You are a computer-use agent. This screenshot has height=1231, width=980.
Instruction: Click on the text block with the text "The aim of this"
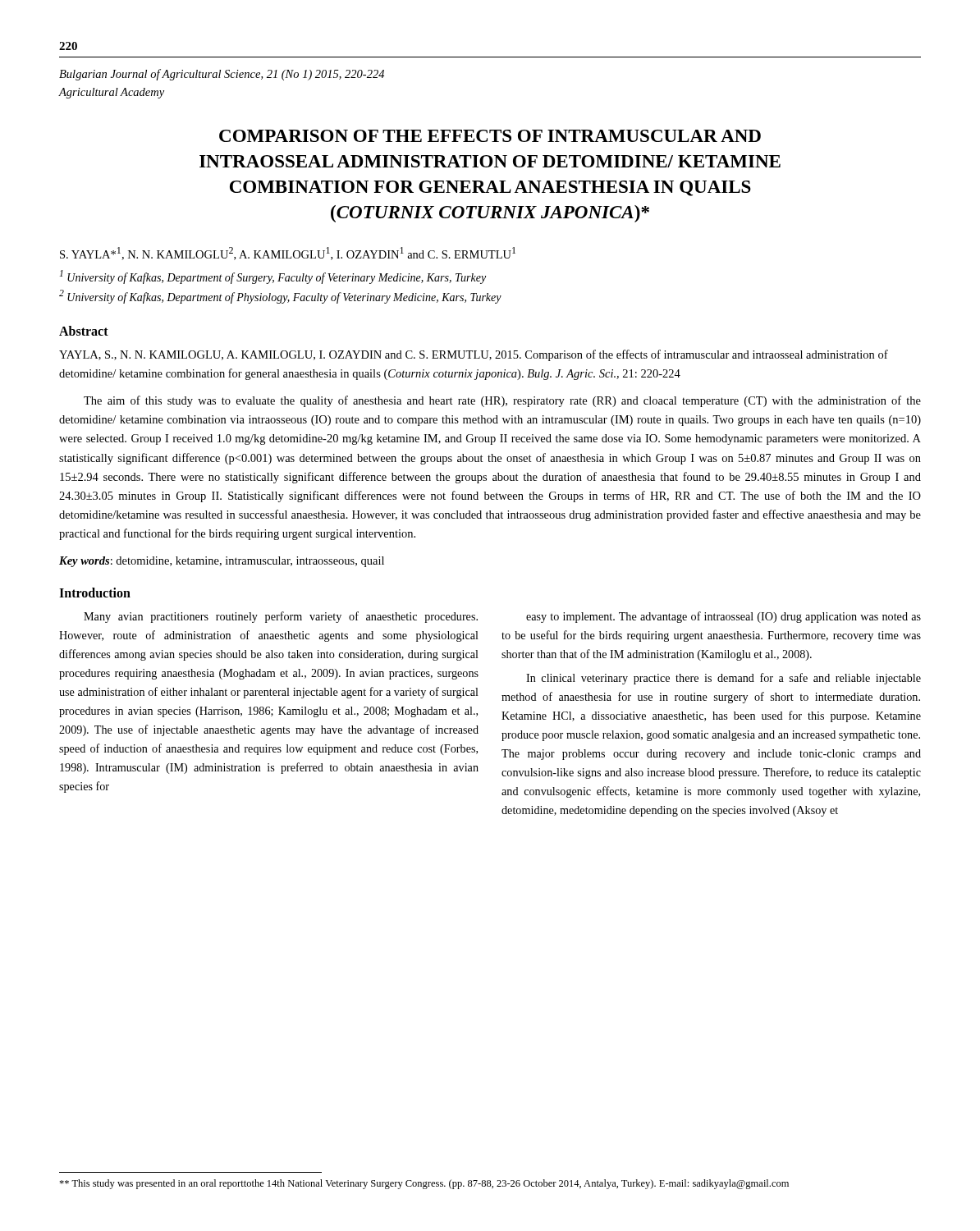pyautogui.click(x=490, y=467)
